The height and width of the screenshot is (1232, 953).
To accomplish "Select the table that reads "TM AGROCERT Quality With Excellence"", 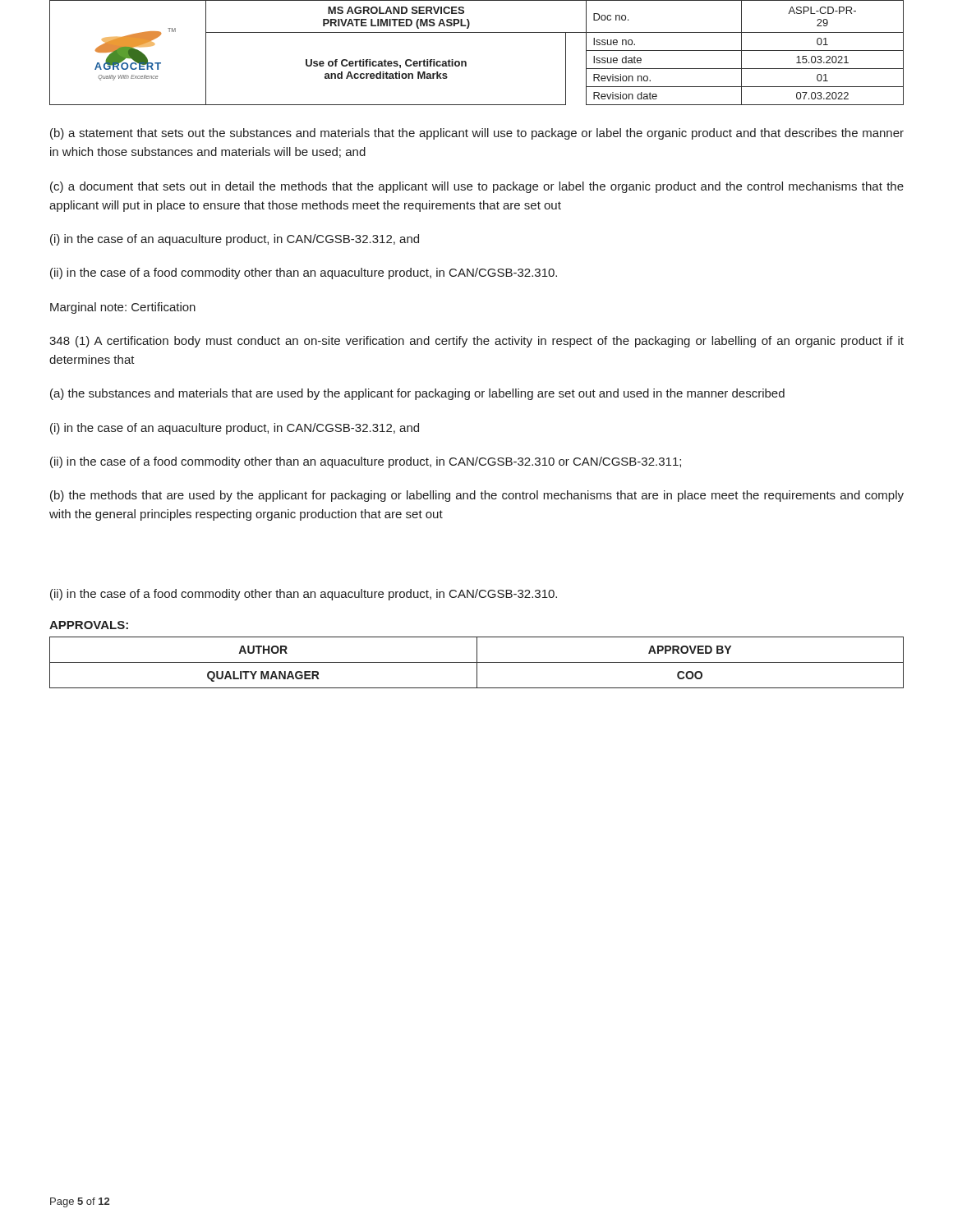I will (476, 53).
